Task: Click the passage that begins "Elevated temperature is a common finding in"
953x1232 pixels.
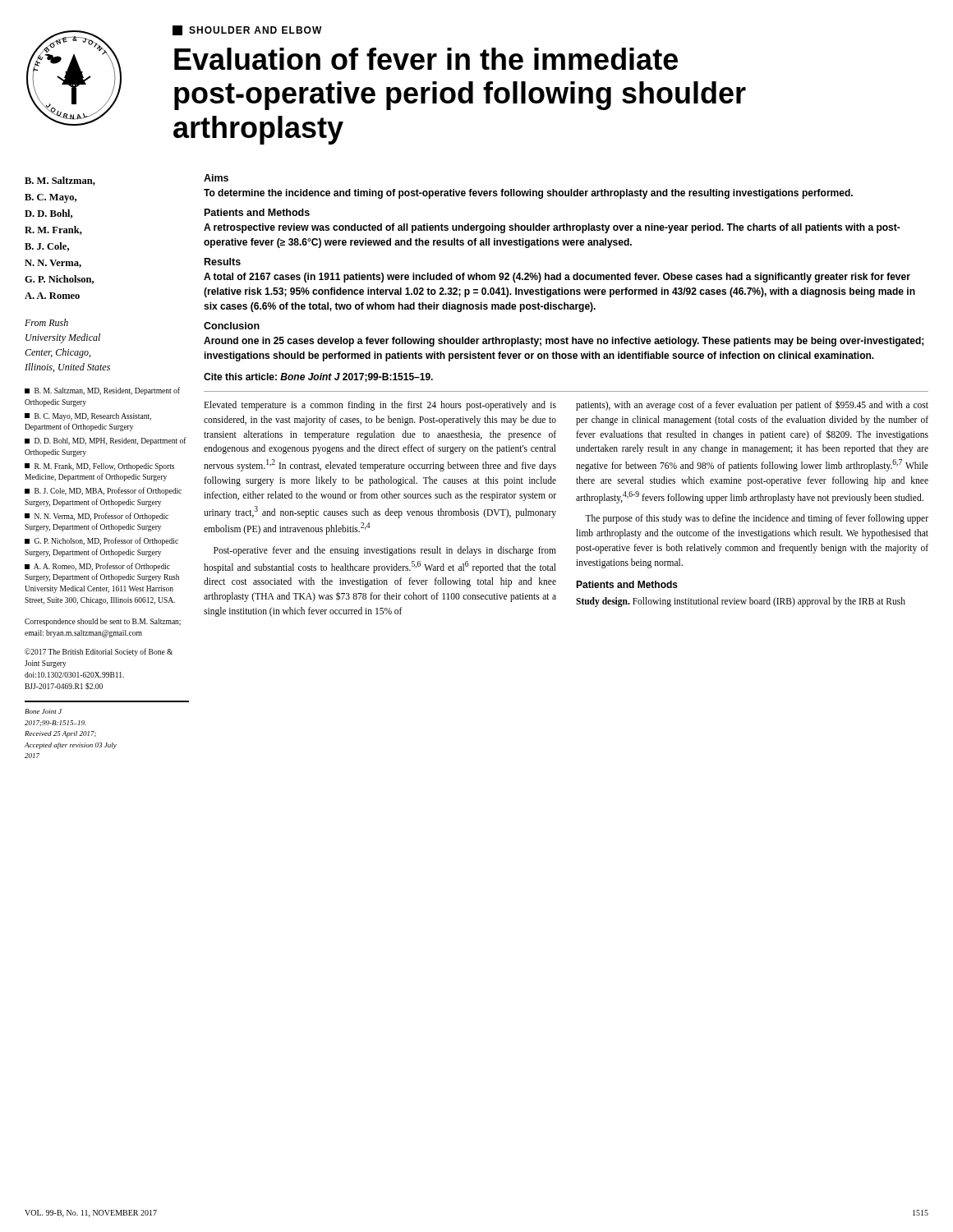Action: [380, 509]
